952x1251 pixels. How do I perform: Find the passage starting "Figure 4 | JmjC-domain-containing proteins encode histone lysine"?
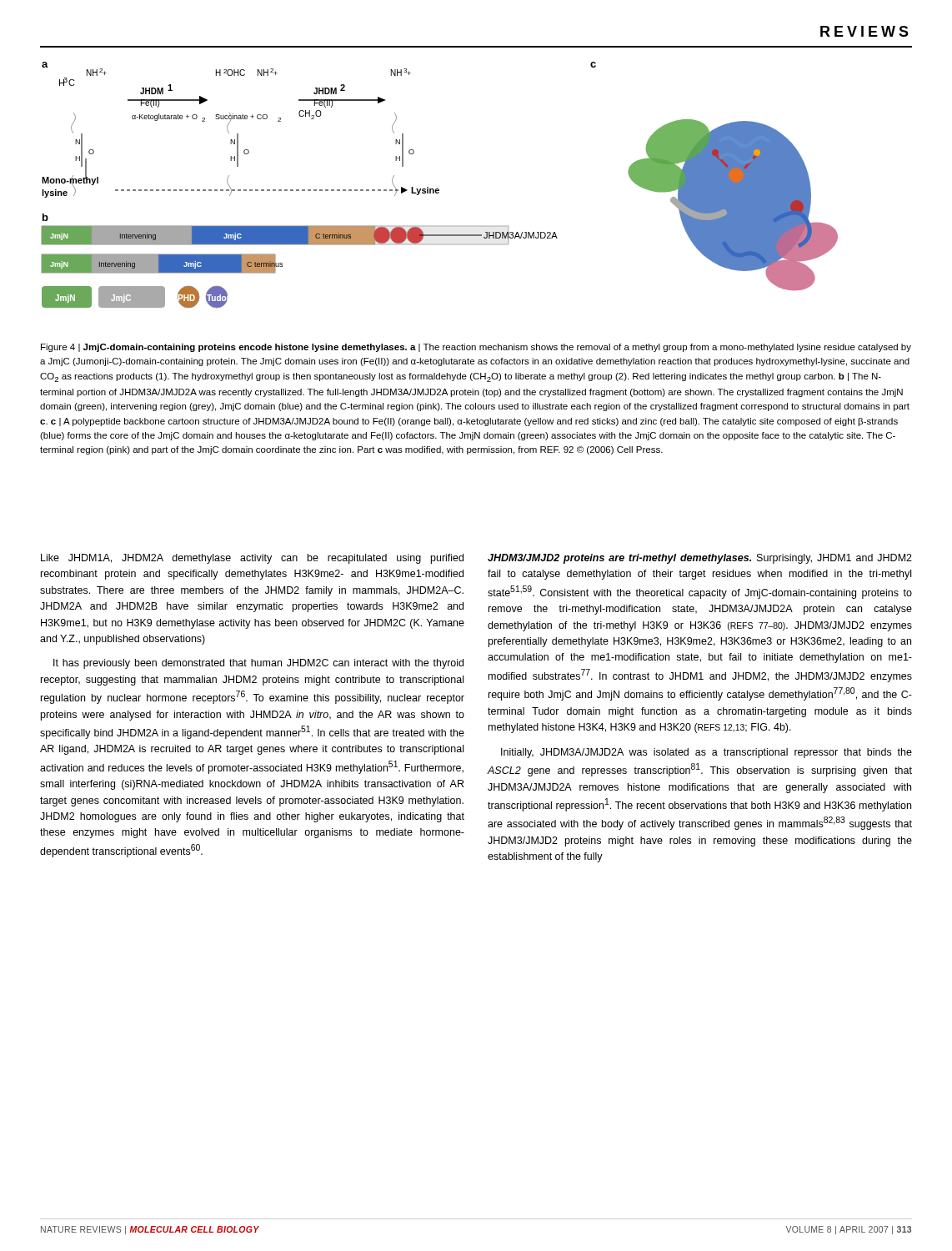476,399
